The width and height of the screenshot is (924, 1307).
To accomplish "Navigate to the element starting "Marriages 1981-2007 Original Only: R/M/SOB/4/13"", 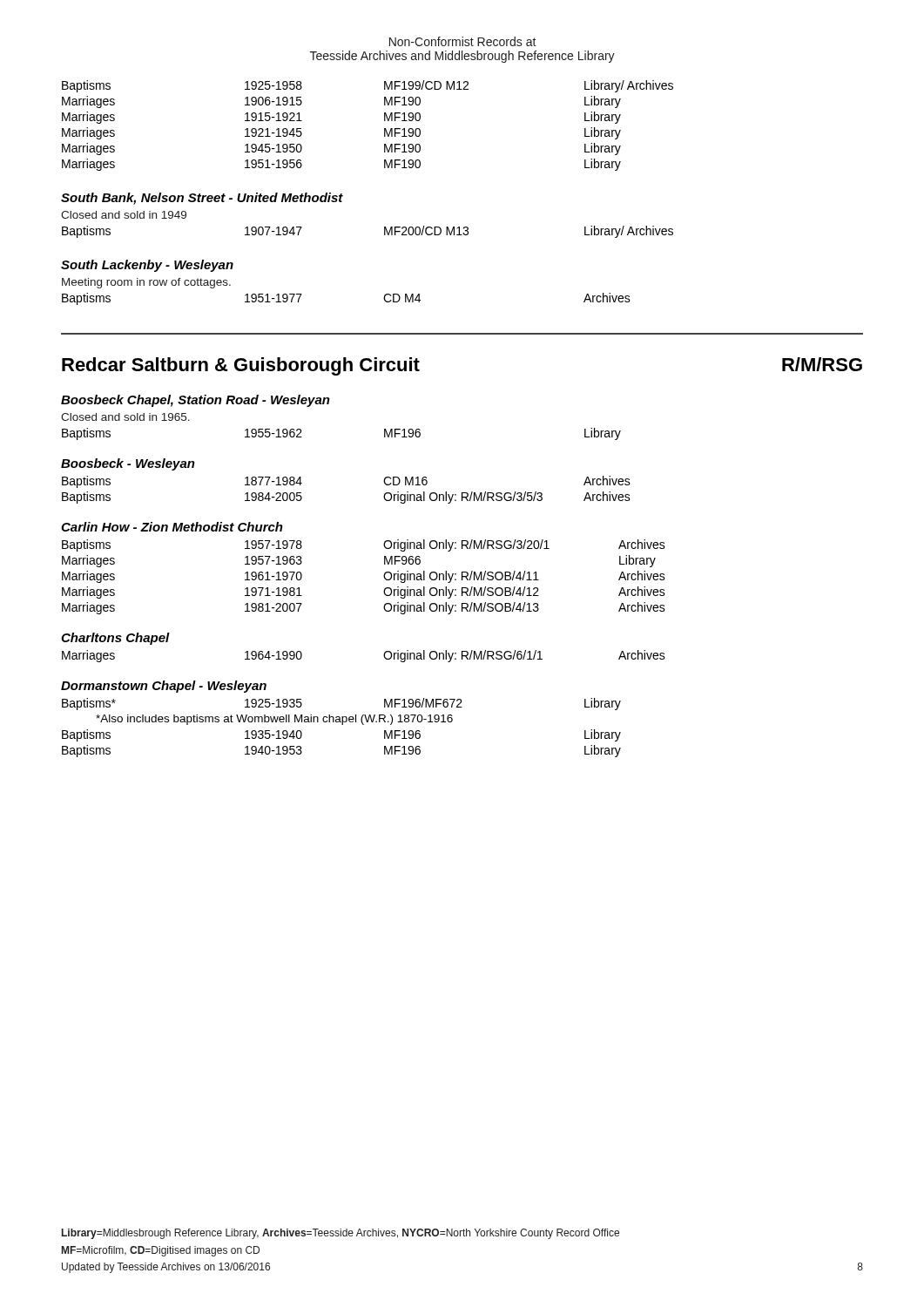I will pyautogui.click(x=418, y=607).
